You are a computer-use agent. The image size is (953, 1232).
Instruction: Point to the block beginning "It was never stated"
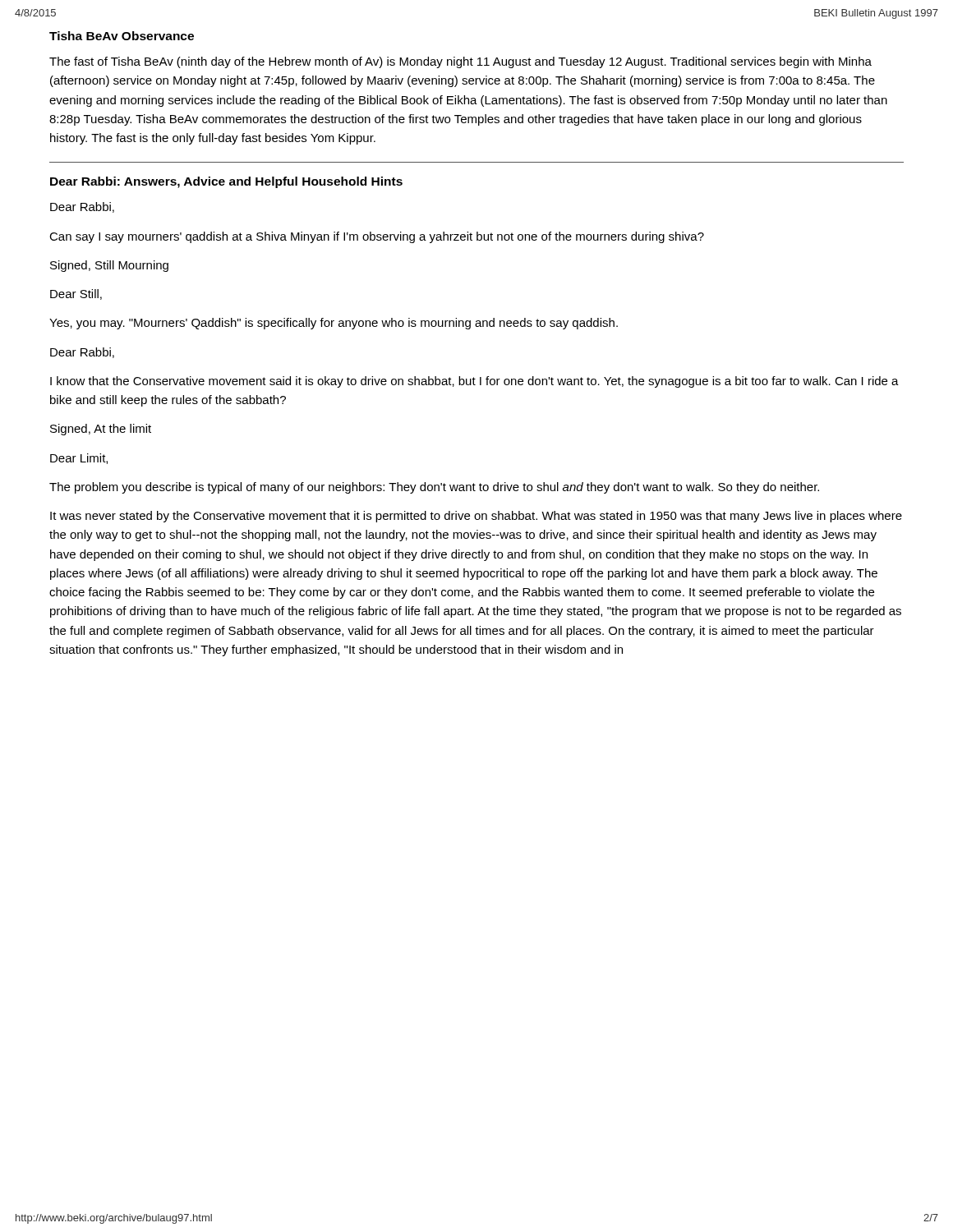pyautogui.click(x=476, y=582)
